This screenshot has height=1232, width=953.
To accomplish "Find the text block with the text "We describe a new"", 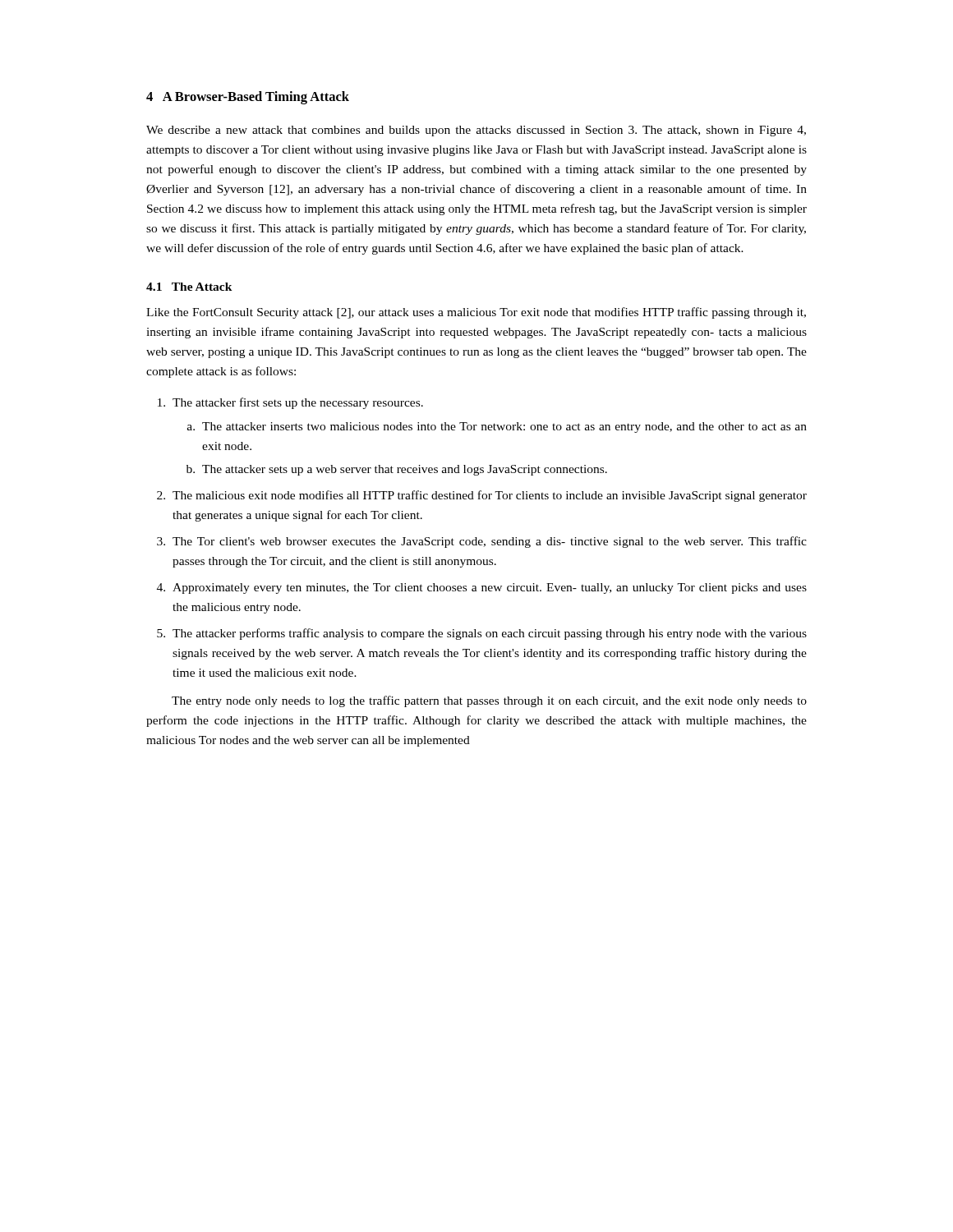I will [476, 188].
